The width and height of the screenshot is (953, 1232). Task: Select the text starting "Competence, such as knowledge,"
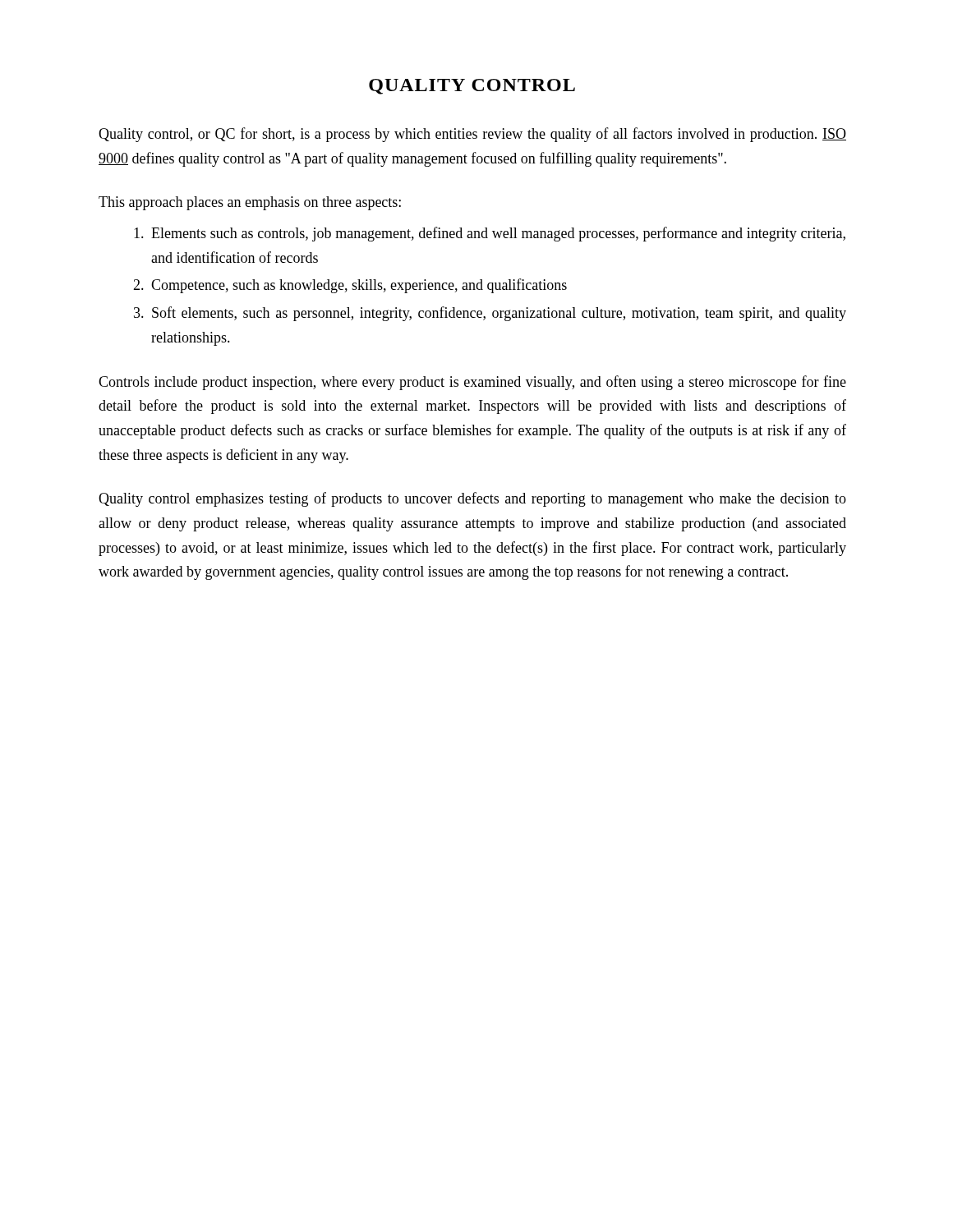coord(359,285)
